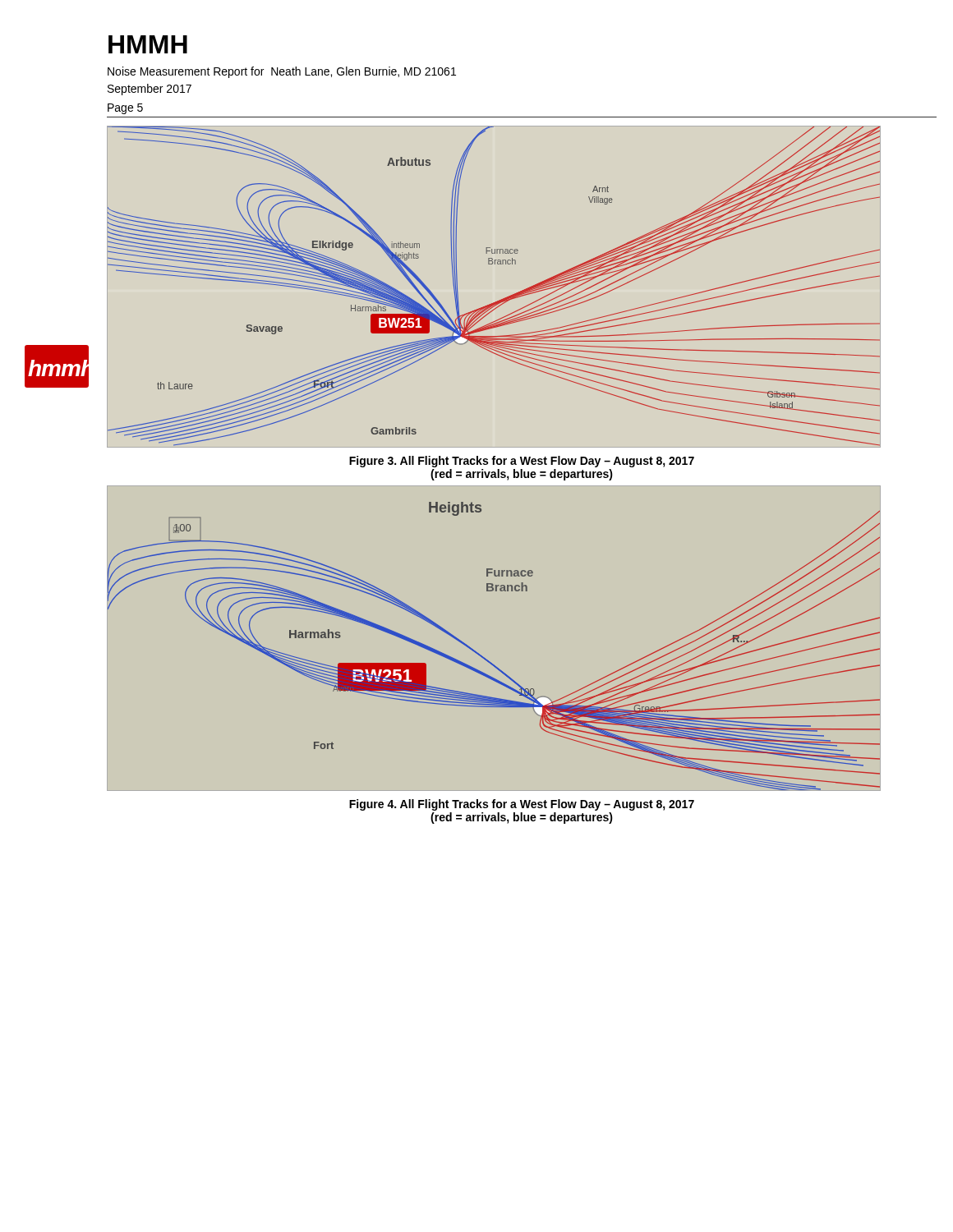This screenshot has width=953, height=1232.
Task: Navigate to the text block starting "Figure 4. All Flight Tracks for a West"
Action: pyautogui.click(x=522, y=811)
